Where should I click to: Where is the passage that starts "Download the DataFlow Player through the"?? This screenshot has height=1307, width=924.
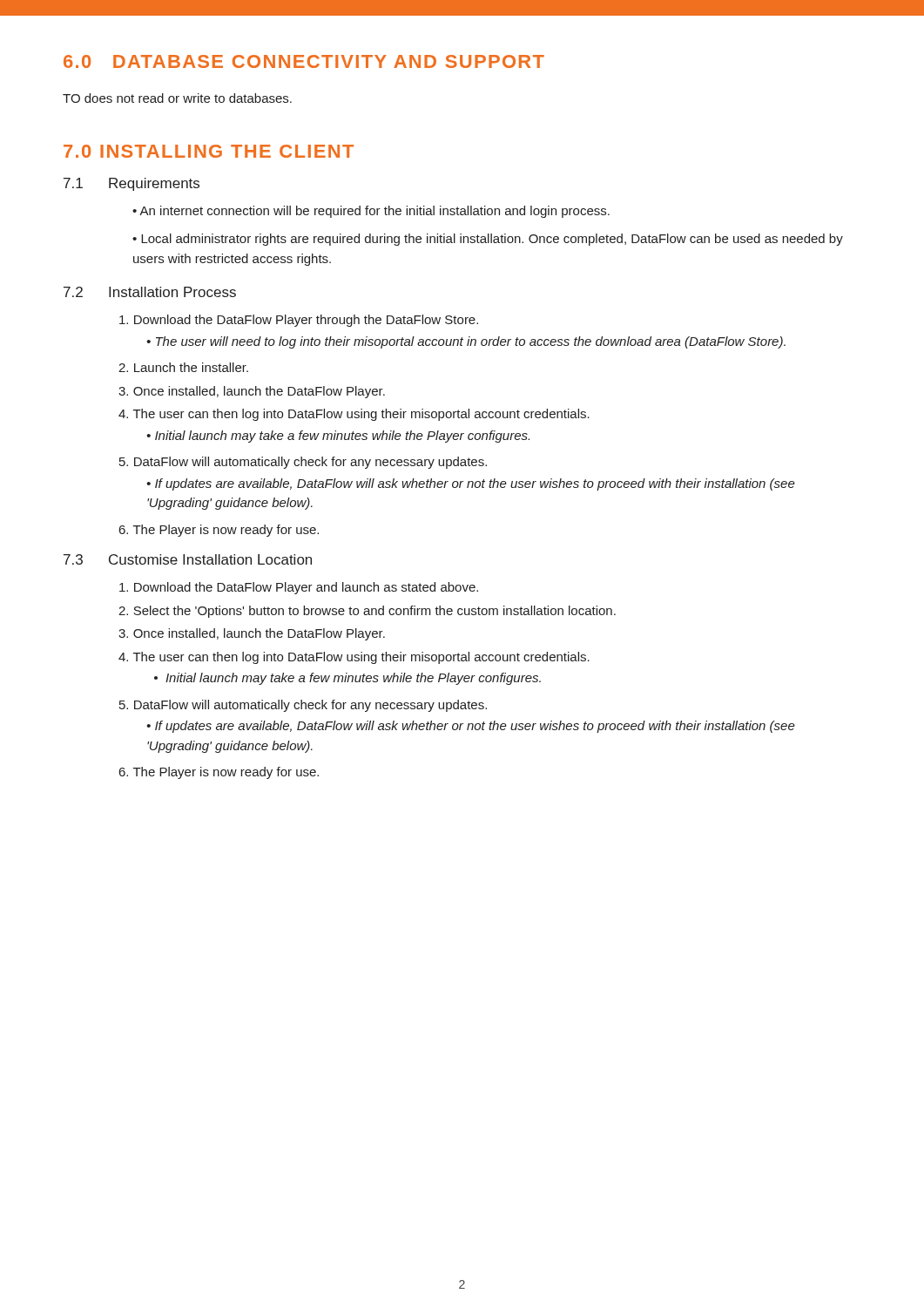(x=299, y=319)
